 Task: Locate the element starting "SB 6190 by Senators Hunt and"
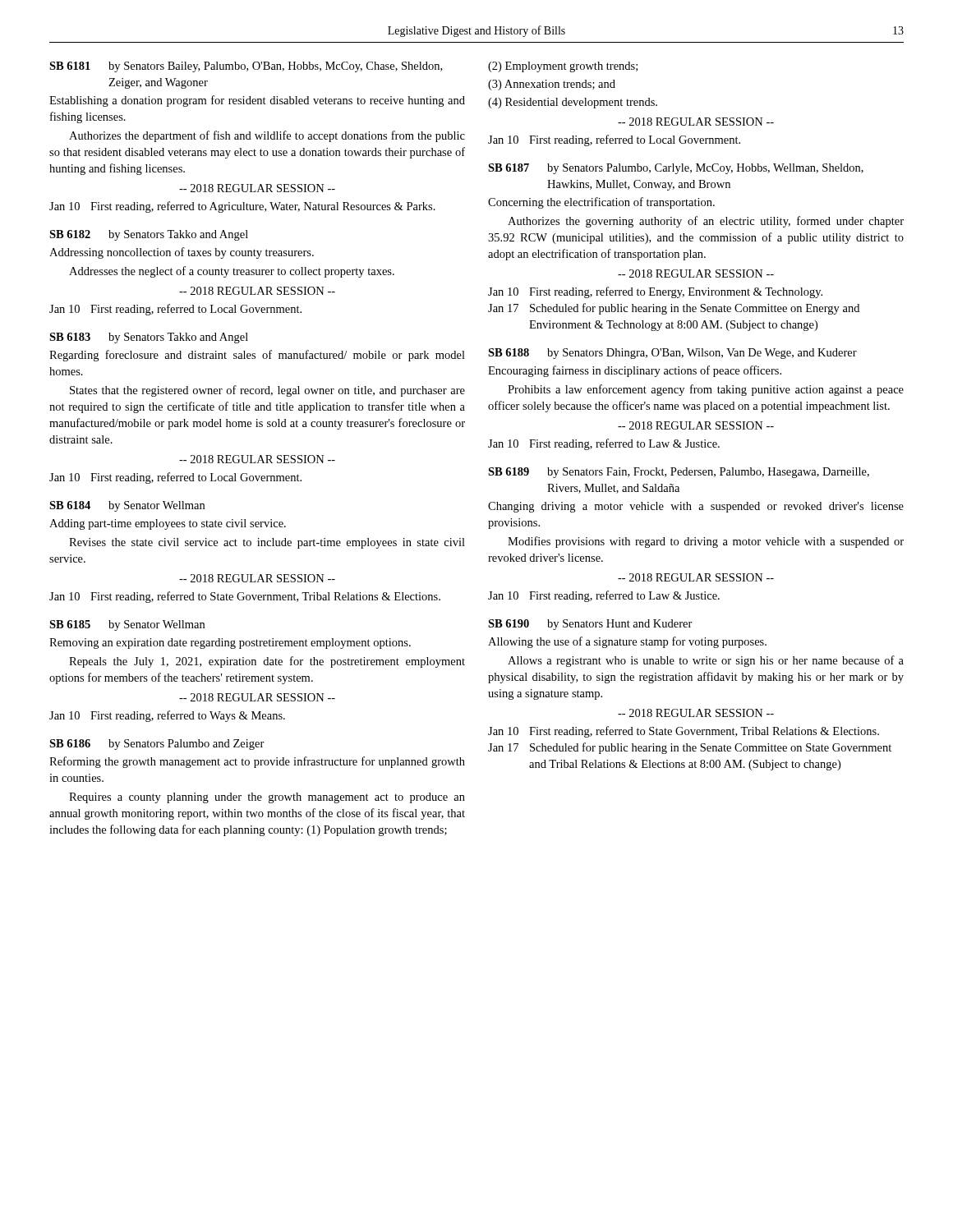coord(590,625)
